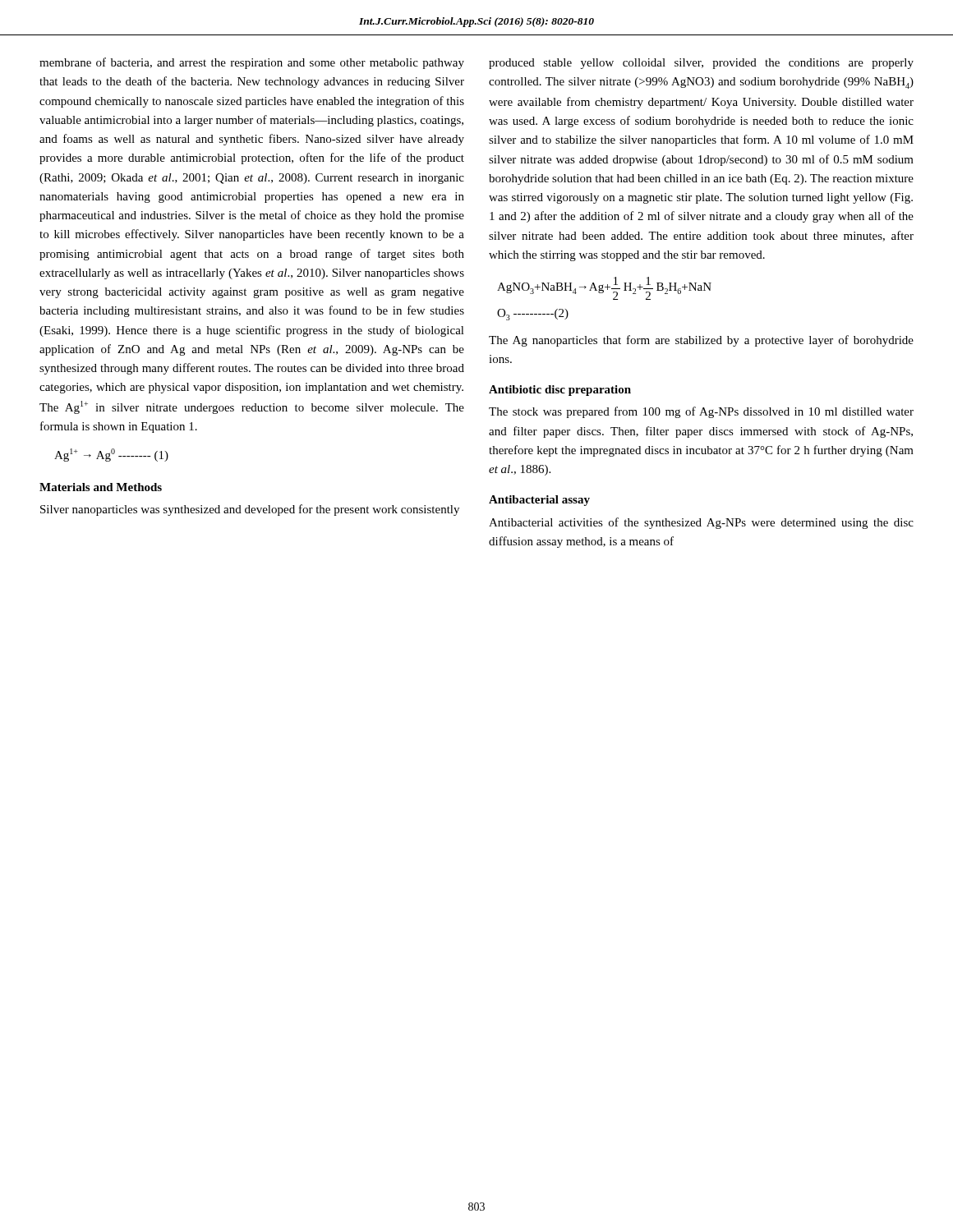Click on the text starting "Ag1+ → Ag0 --------"
This screenshot has height=1232, width=953.
coord(111,454)
